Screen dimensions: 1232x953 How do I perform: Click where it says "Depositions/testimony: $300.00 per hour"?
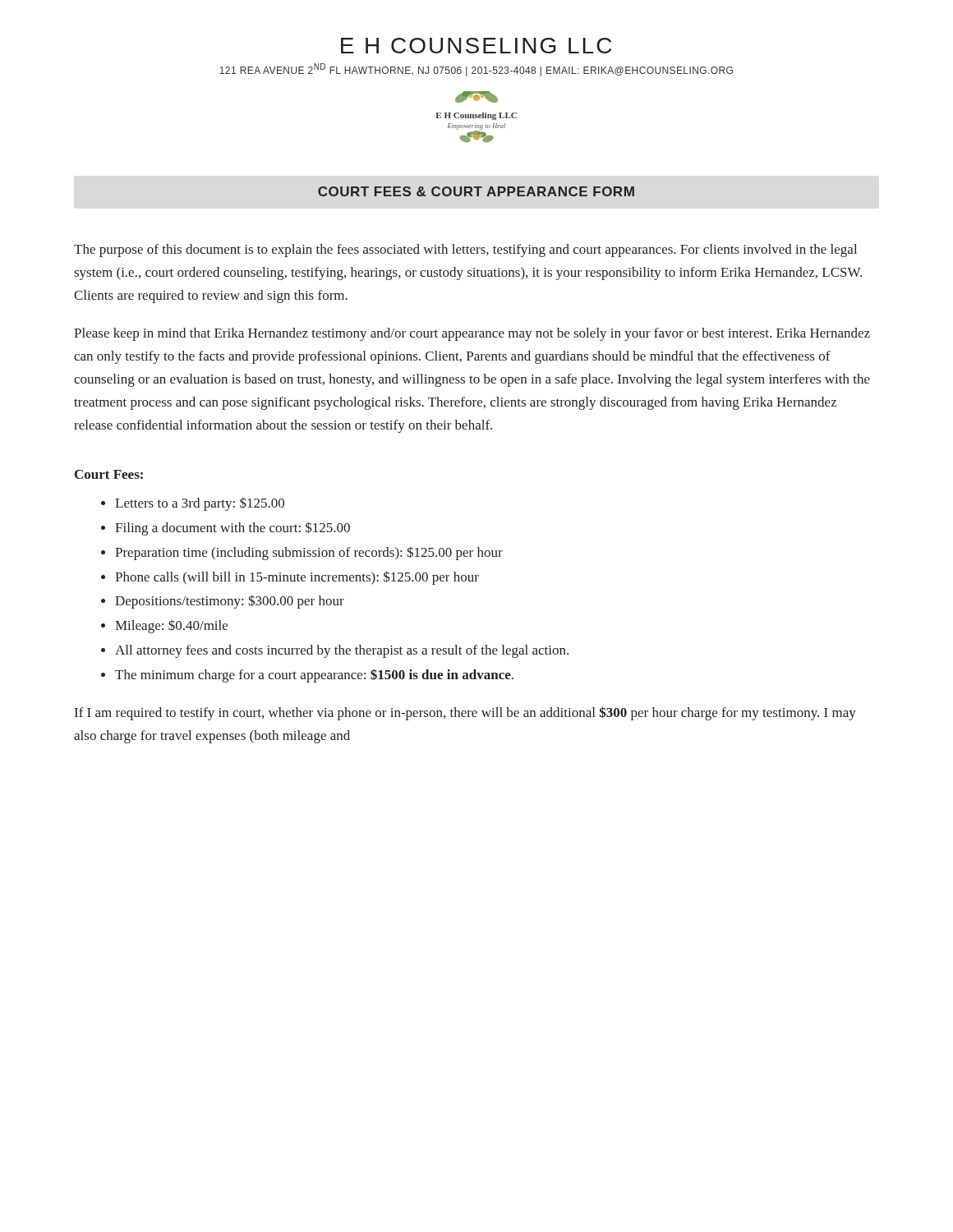click(229, 601)
